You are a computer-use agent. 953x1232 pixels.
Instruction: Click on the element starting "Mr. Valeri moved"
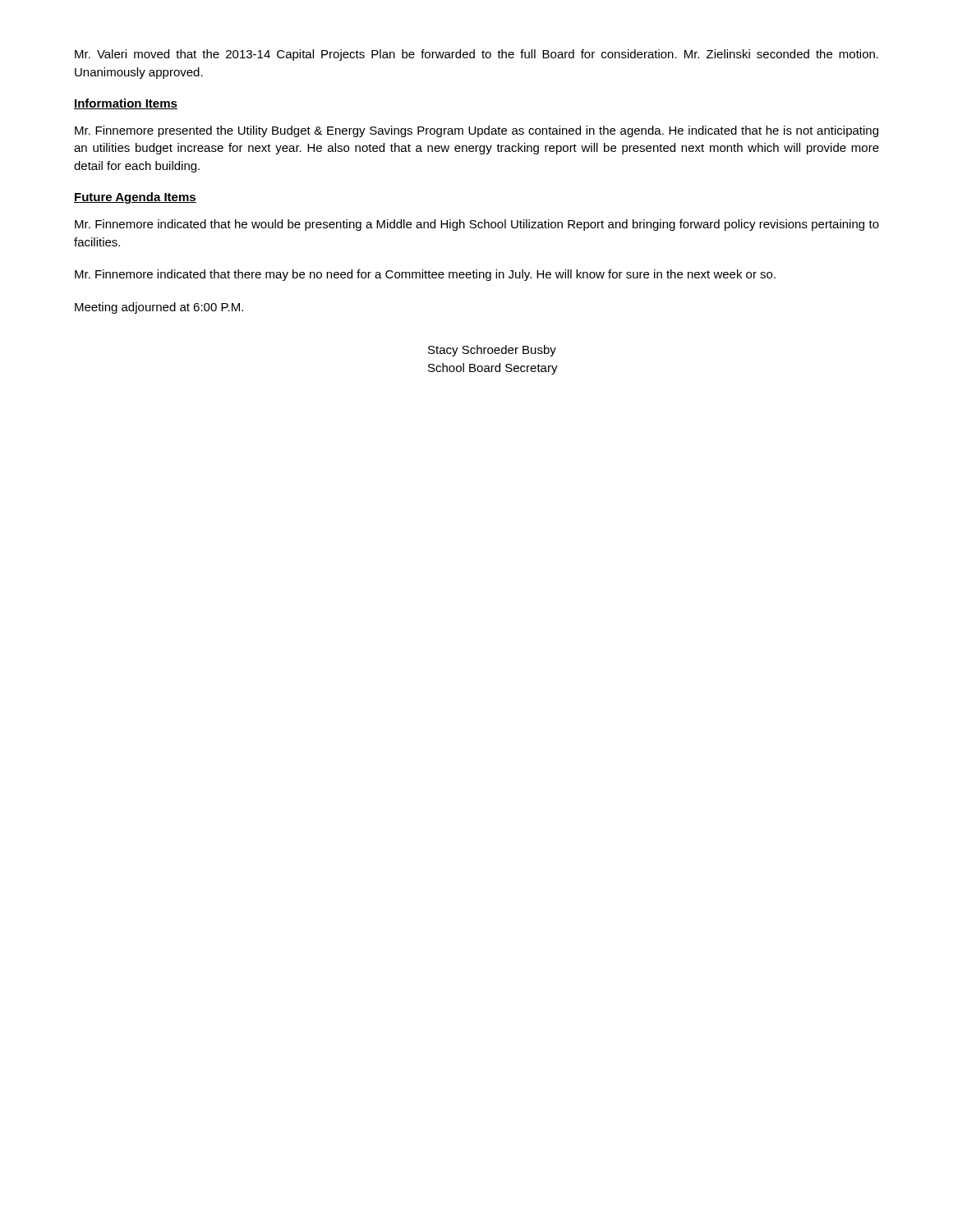pyautogui.click(x=476, y=63)
